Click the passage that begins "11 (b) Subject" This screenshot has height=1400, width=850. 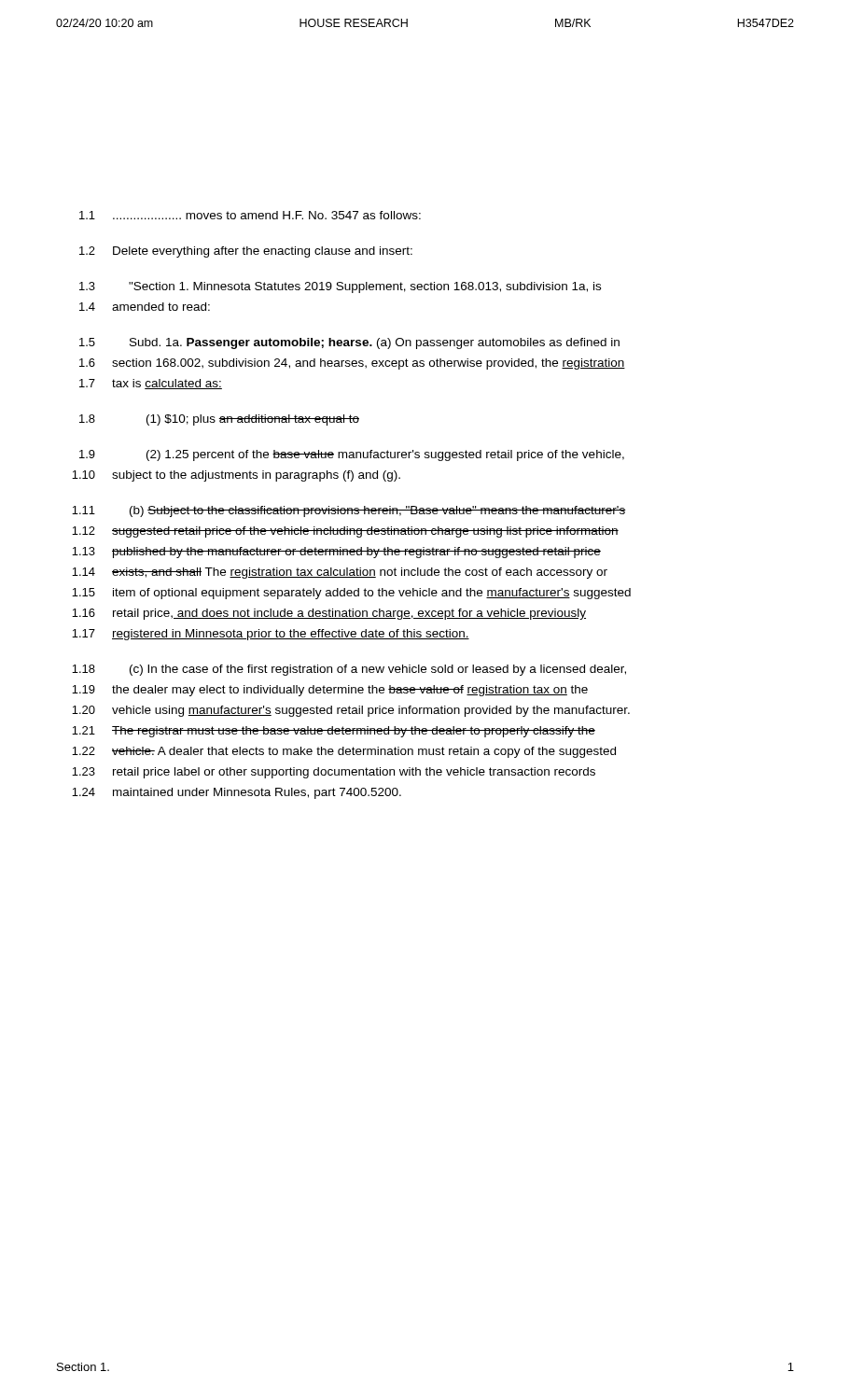(x=425, y=511)
